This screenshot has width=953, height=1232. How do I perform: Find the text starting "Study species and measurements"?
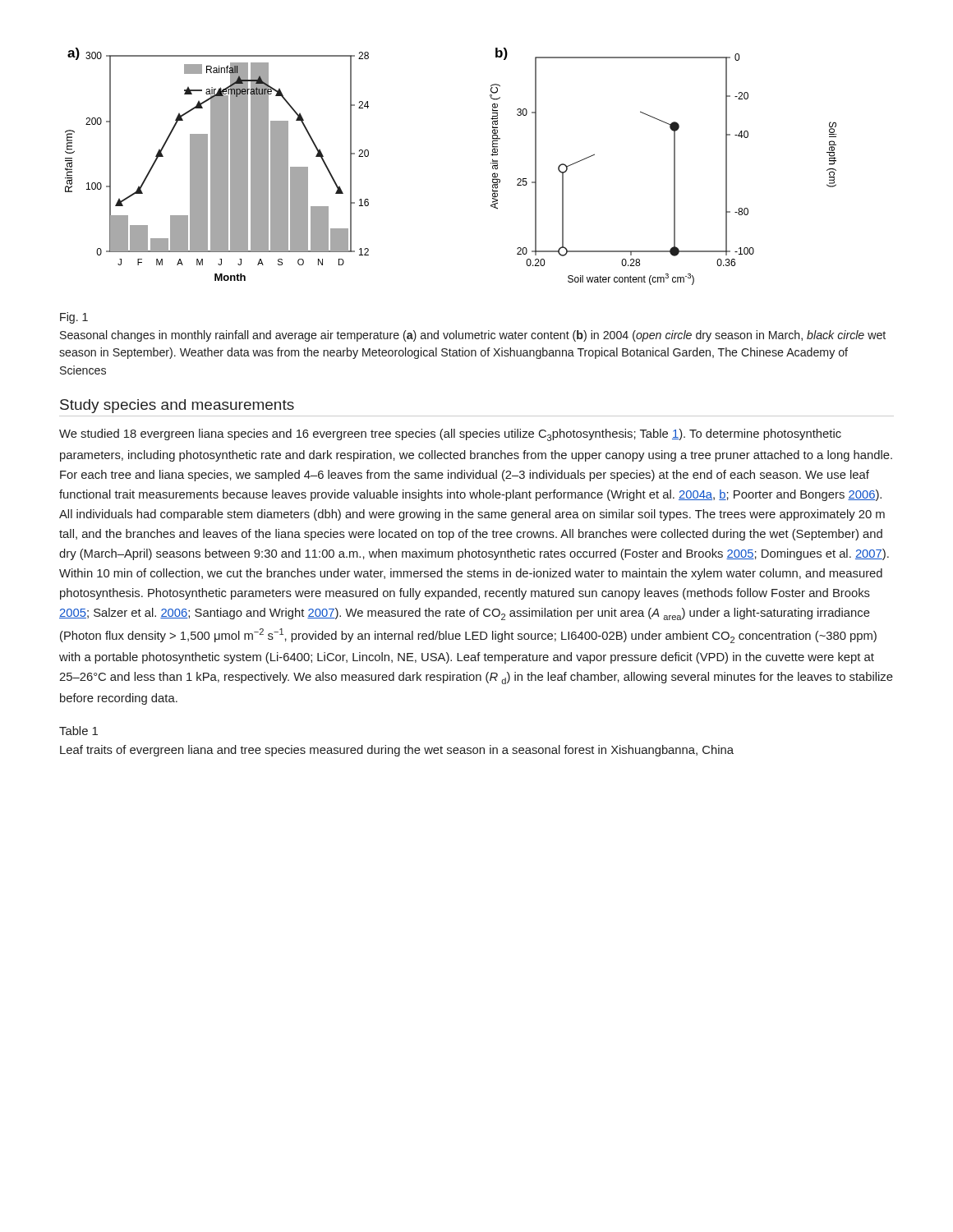177,405
